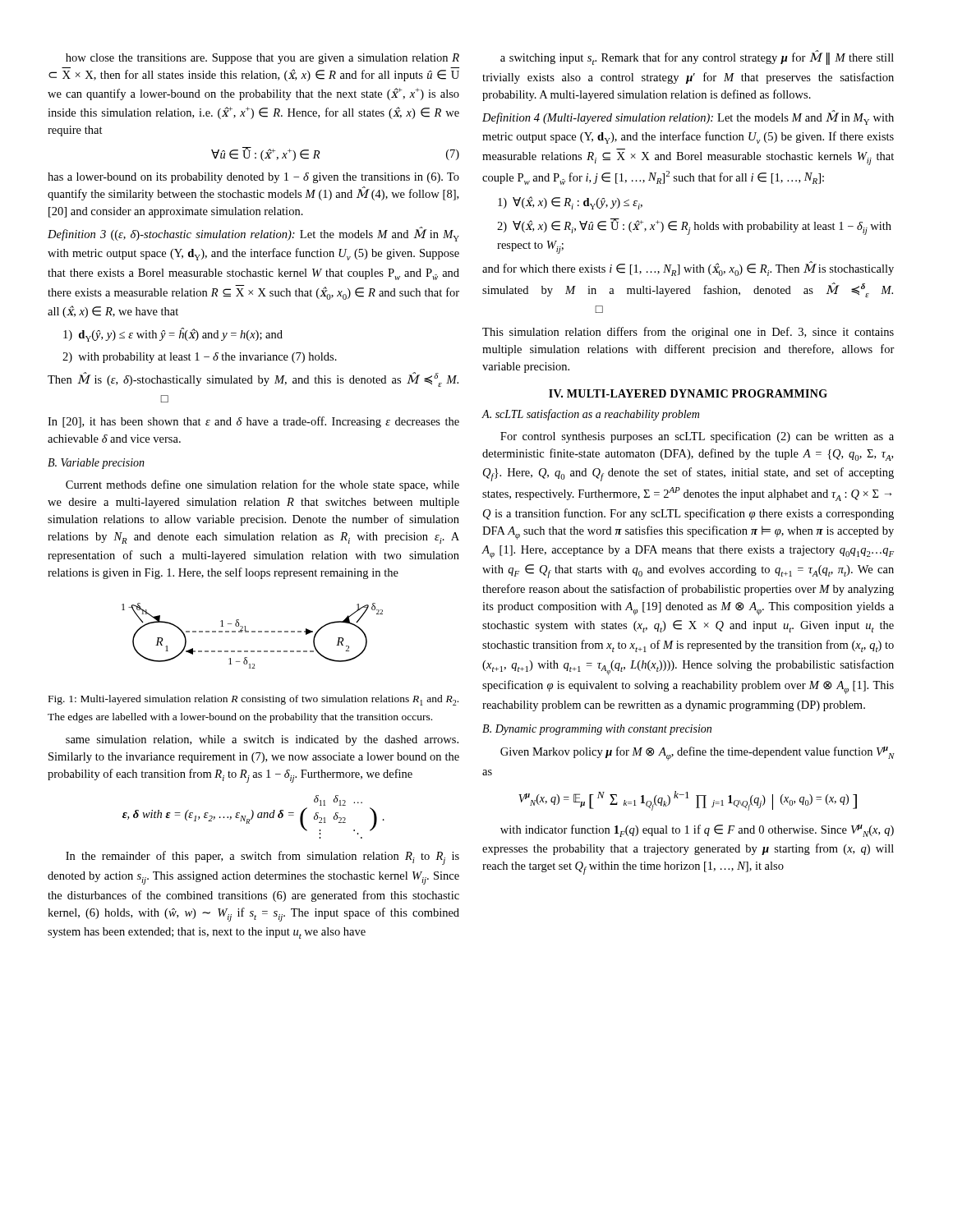Find the text starting "1) dY(ŷ, y) ≤ ε with ŷ ="

click(173, 336)
